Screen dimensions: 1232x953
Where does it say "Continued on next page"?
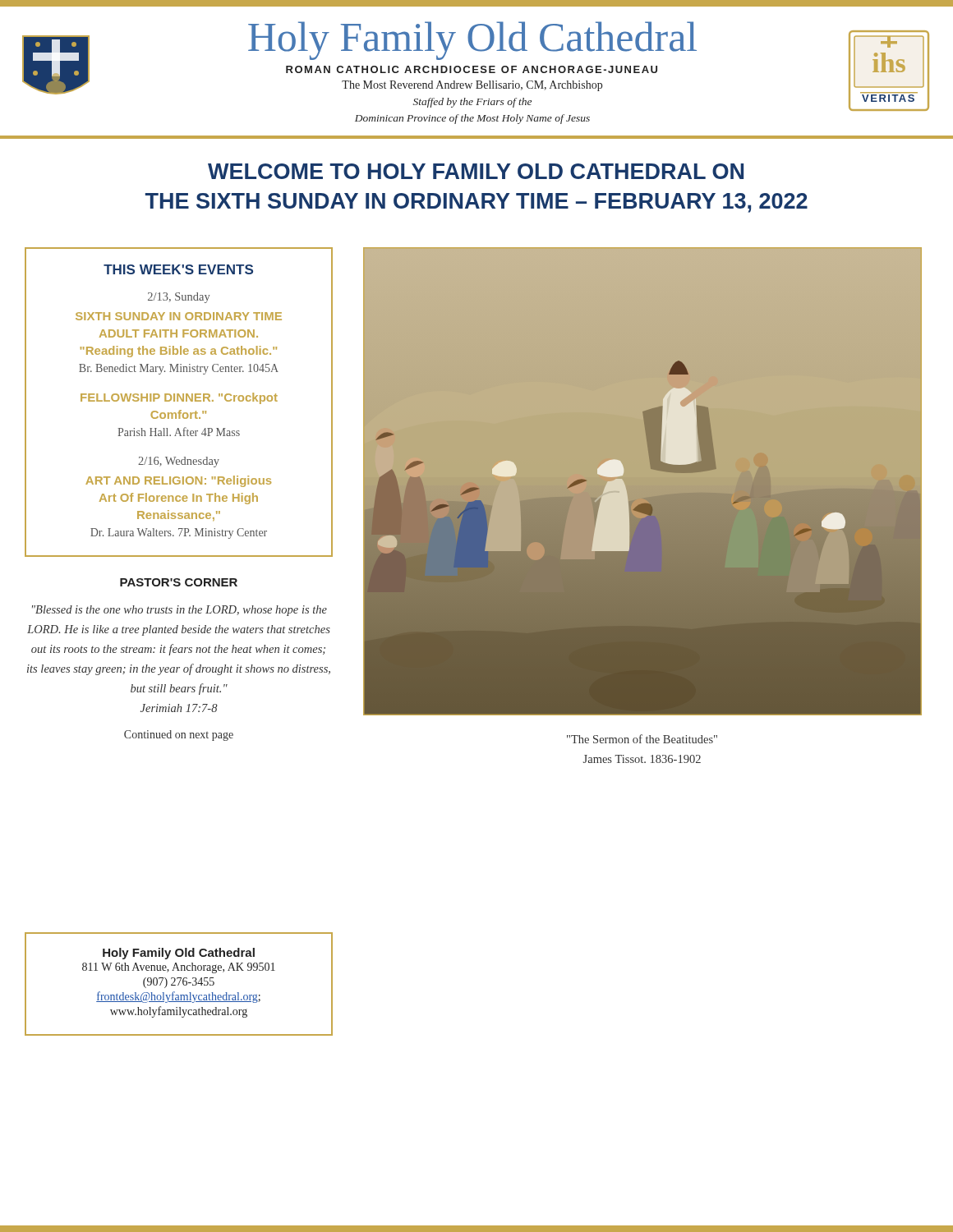pos(179,734)
